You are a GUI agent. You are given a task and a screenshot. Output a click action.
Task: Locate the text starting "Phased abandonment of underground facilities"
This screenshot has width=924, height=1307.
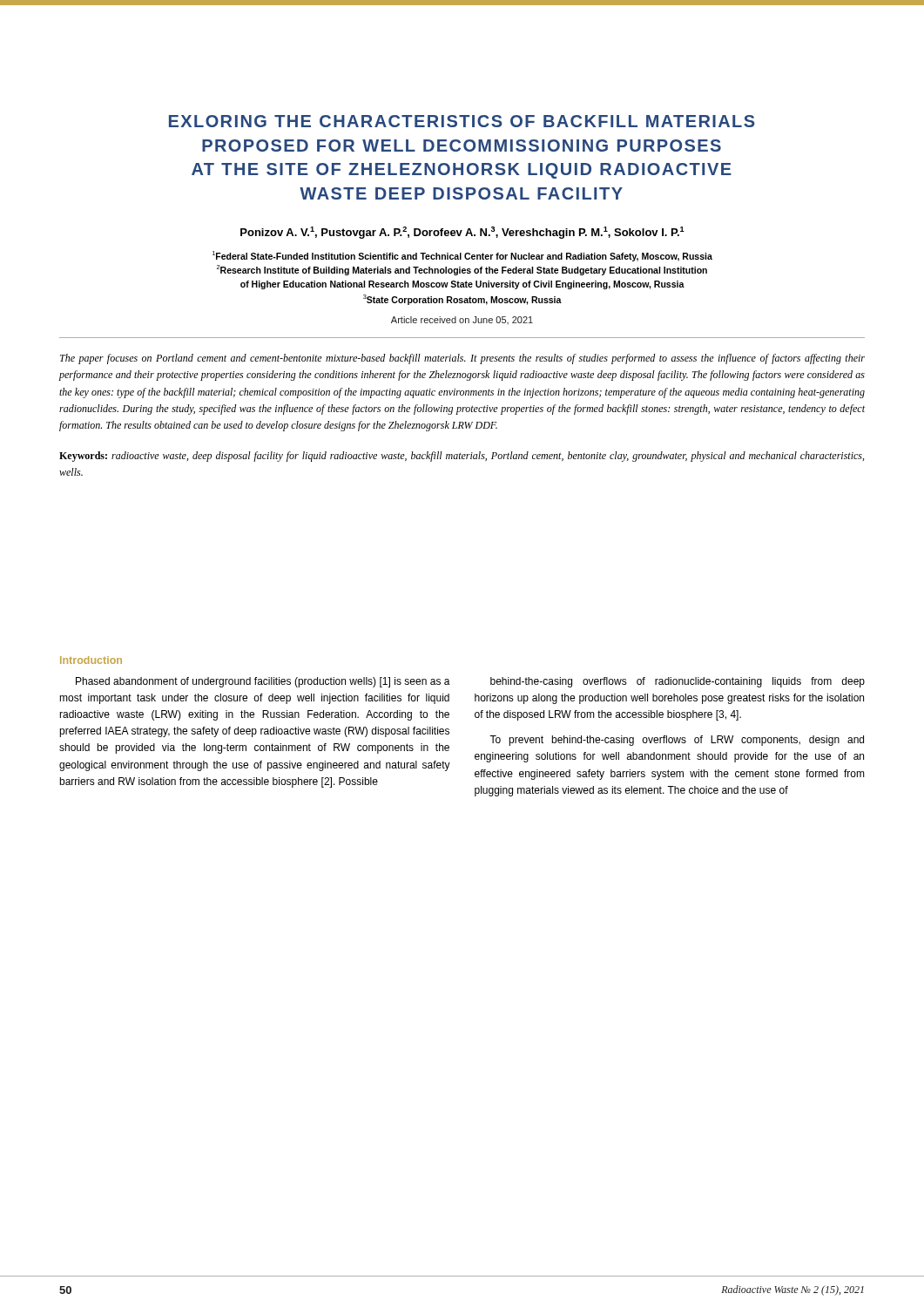[255, 732]
